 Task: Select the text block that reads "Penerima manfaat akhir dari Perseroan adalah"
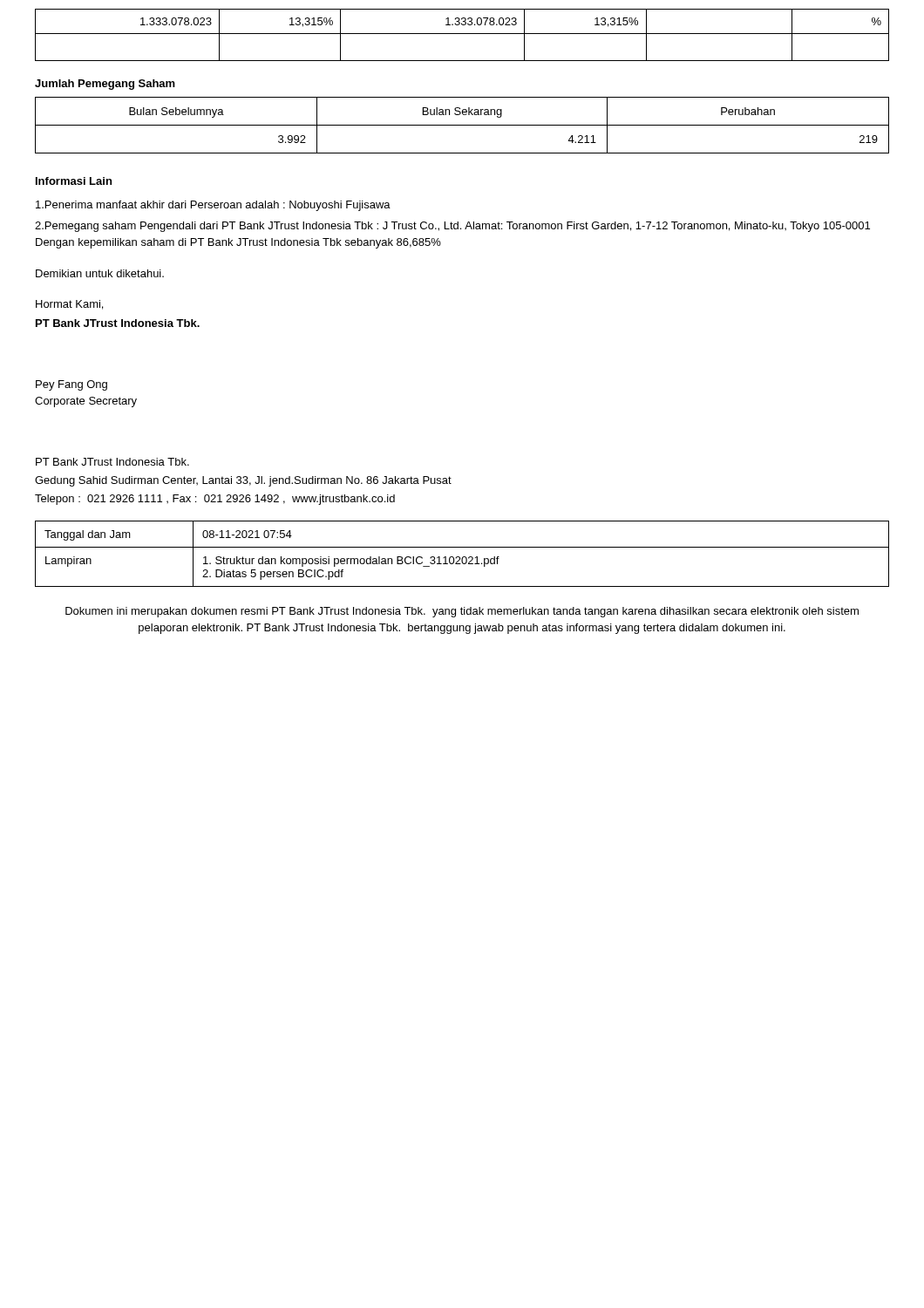(x=462, y=223)
